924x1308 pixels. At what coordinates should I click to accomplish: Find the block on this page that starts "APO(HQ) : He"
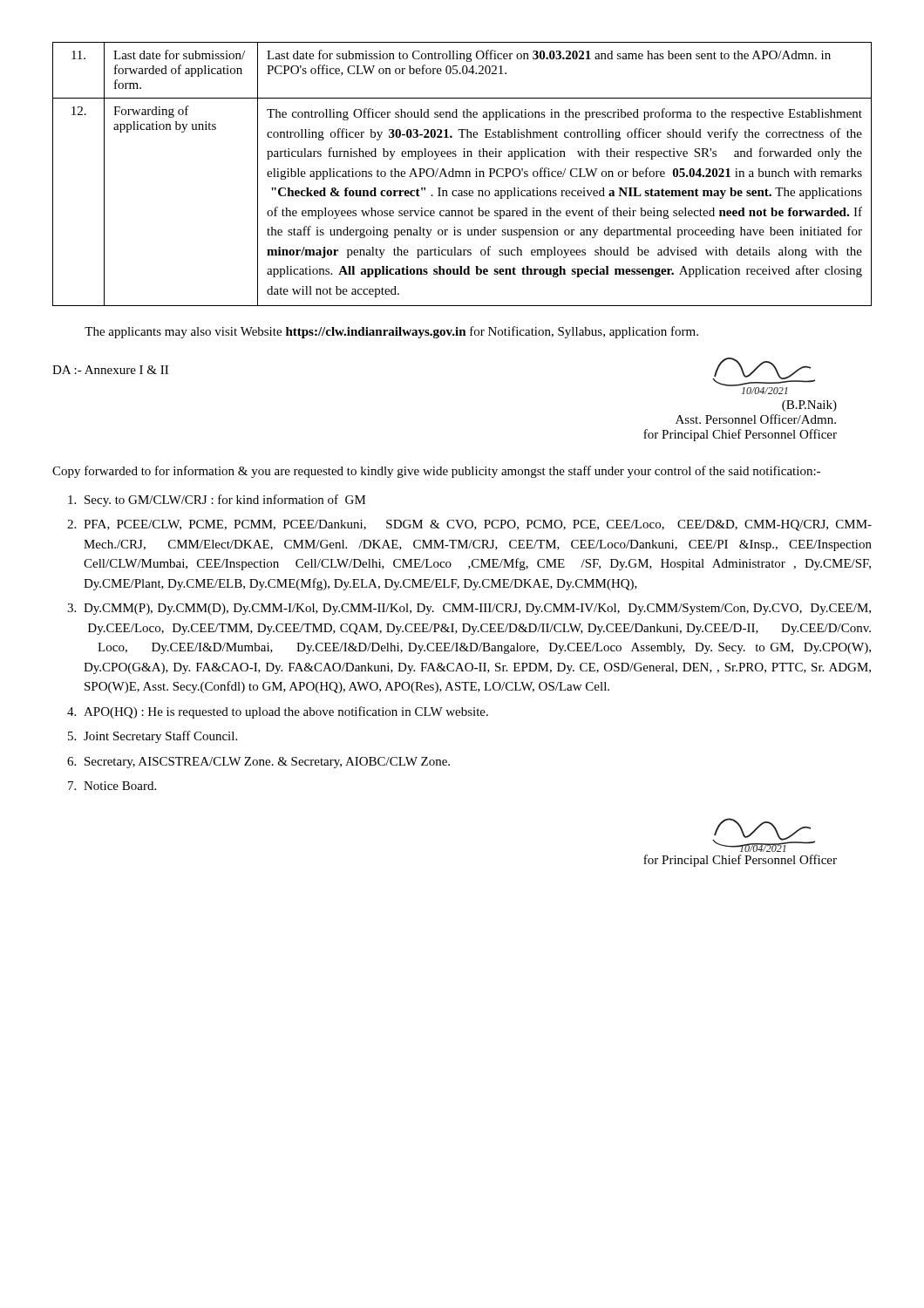(286, 711)
